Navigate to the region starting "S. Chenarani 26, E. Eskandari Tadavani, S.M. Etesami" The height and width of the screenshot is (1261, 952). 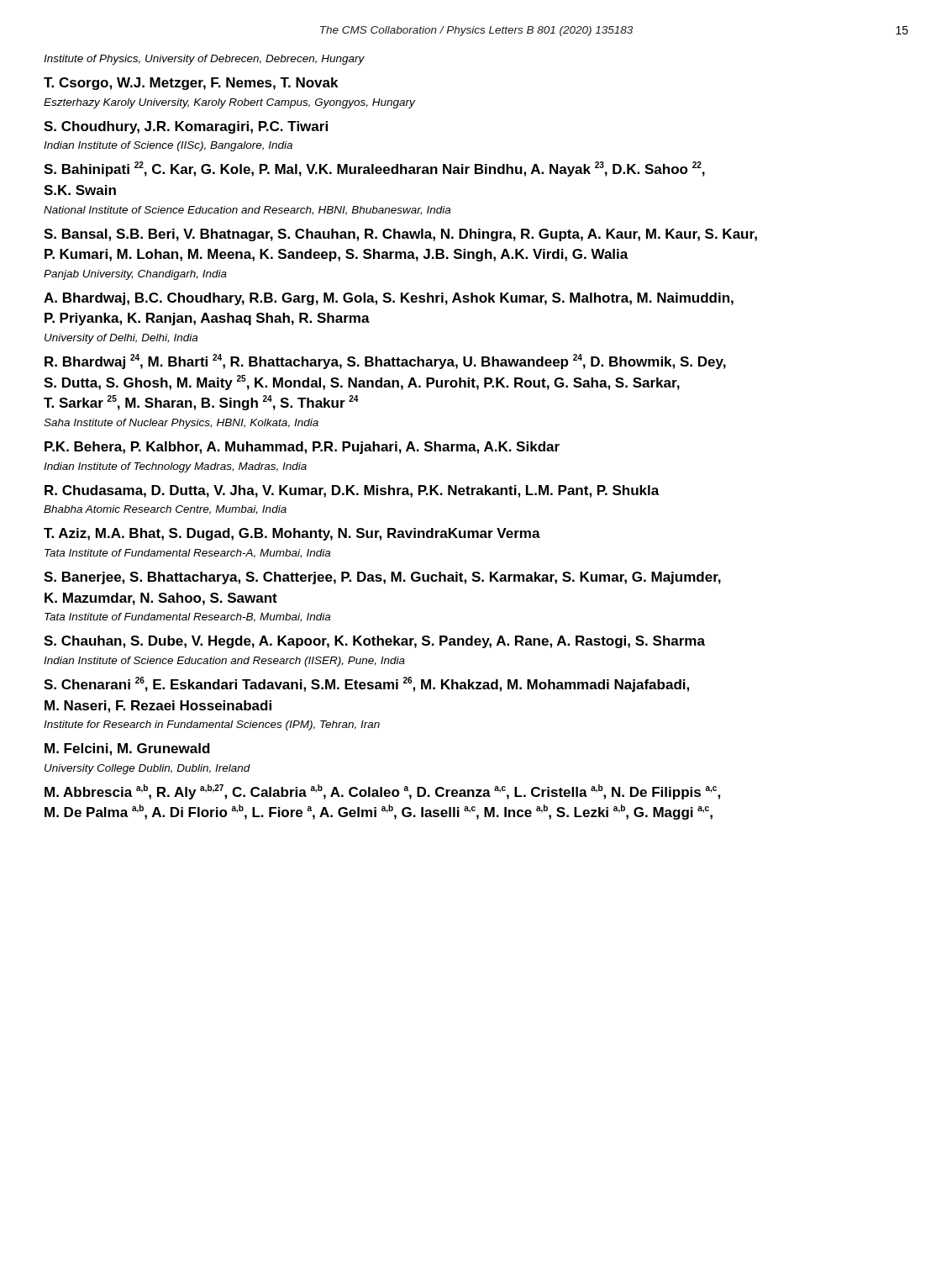point(367,695)
